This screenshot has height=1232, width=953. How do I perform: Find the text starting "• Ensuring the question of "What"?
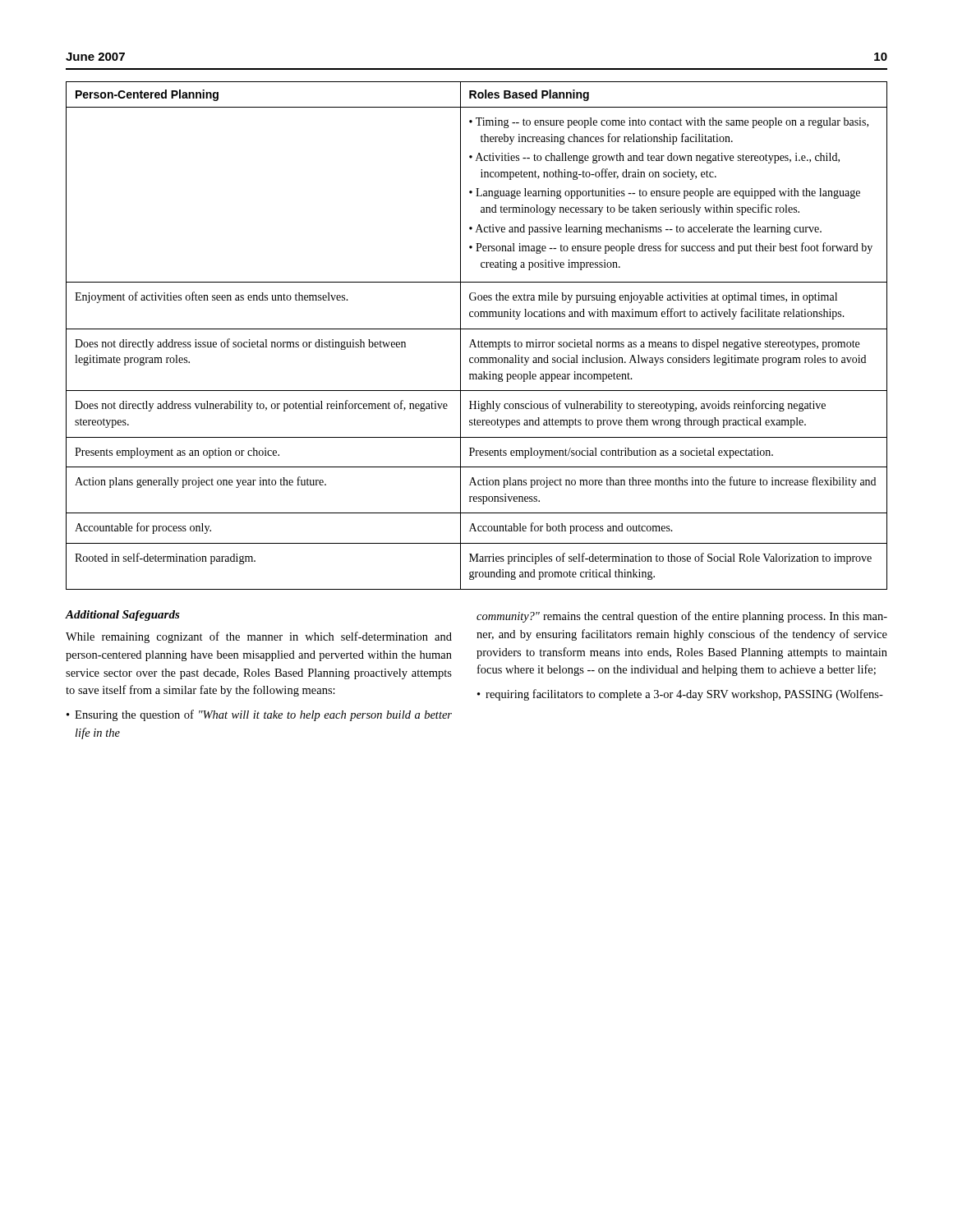point(259,724)
